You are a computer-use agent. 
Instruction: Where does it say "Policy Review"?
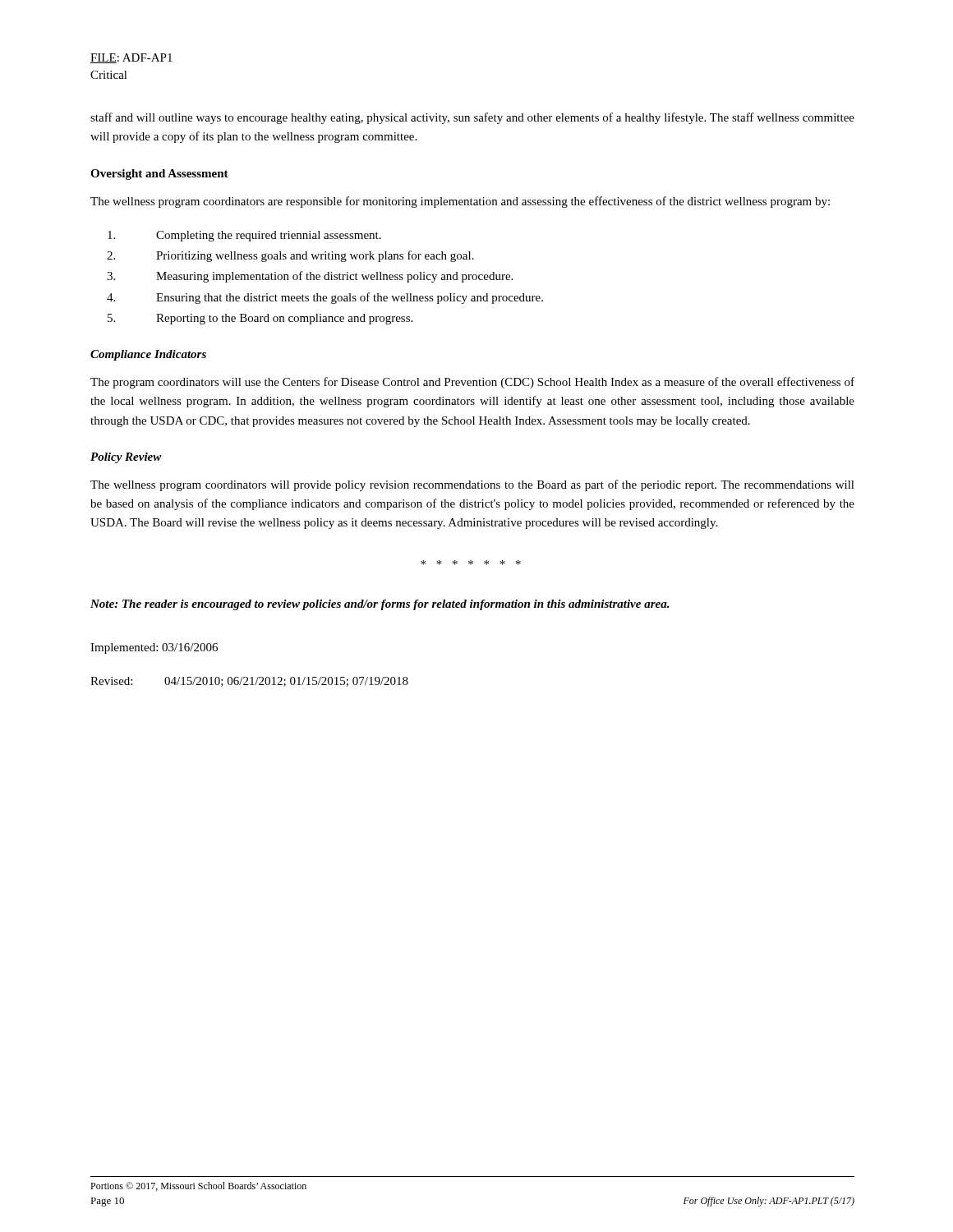coord(126,456)
